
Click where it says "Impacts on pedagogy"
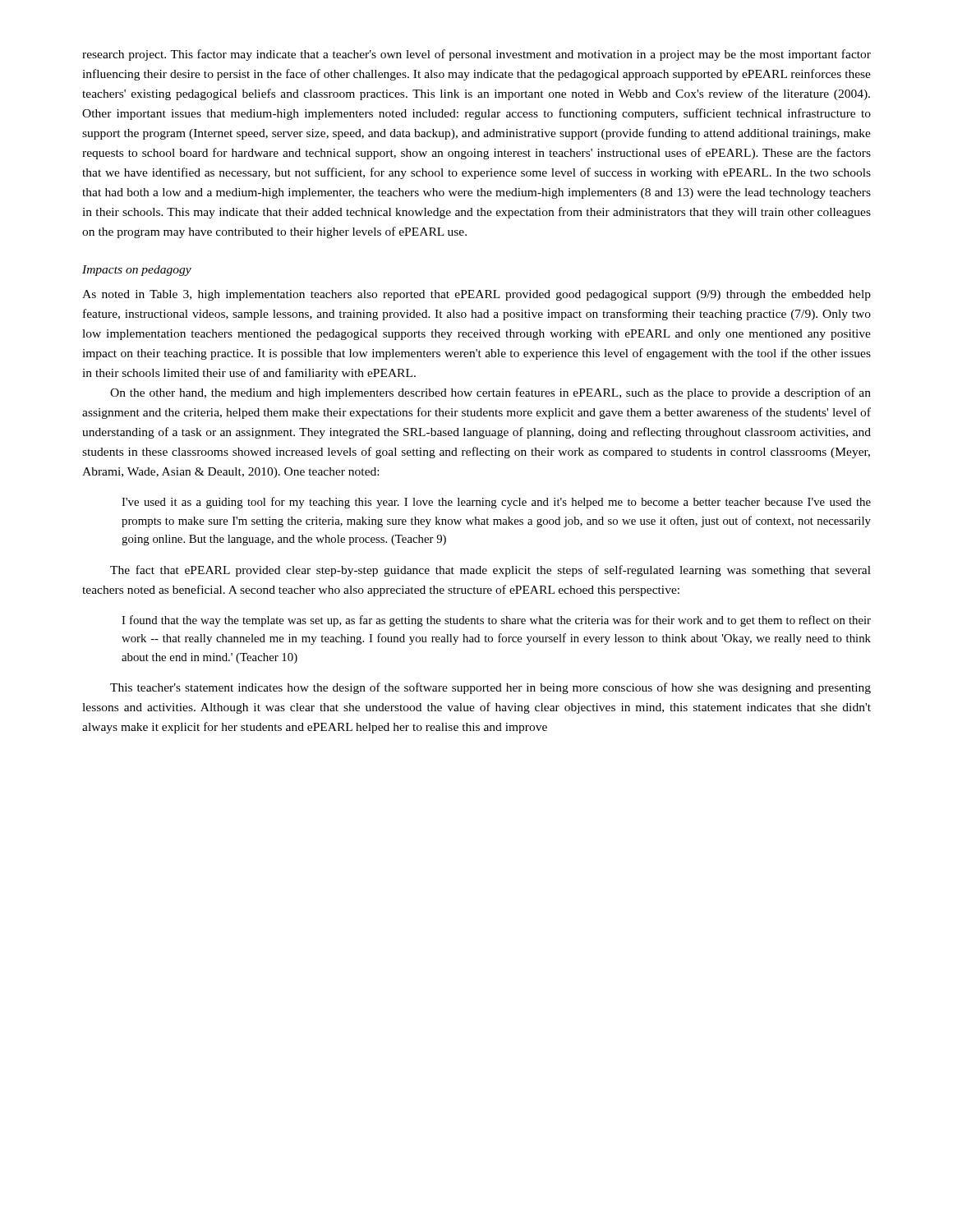[137, 271]
